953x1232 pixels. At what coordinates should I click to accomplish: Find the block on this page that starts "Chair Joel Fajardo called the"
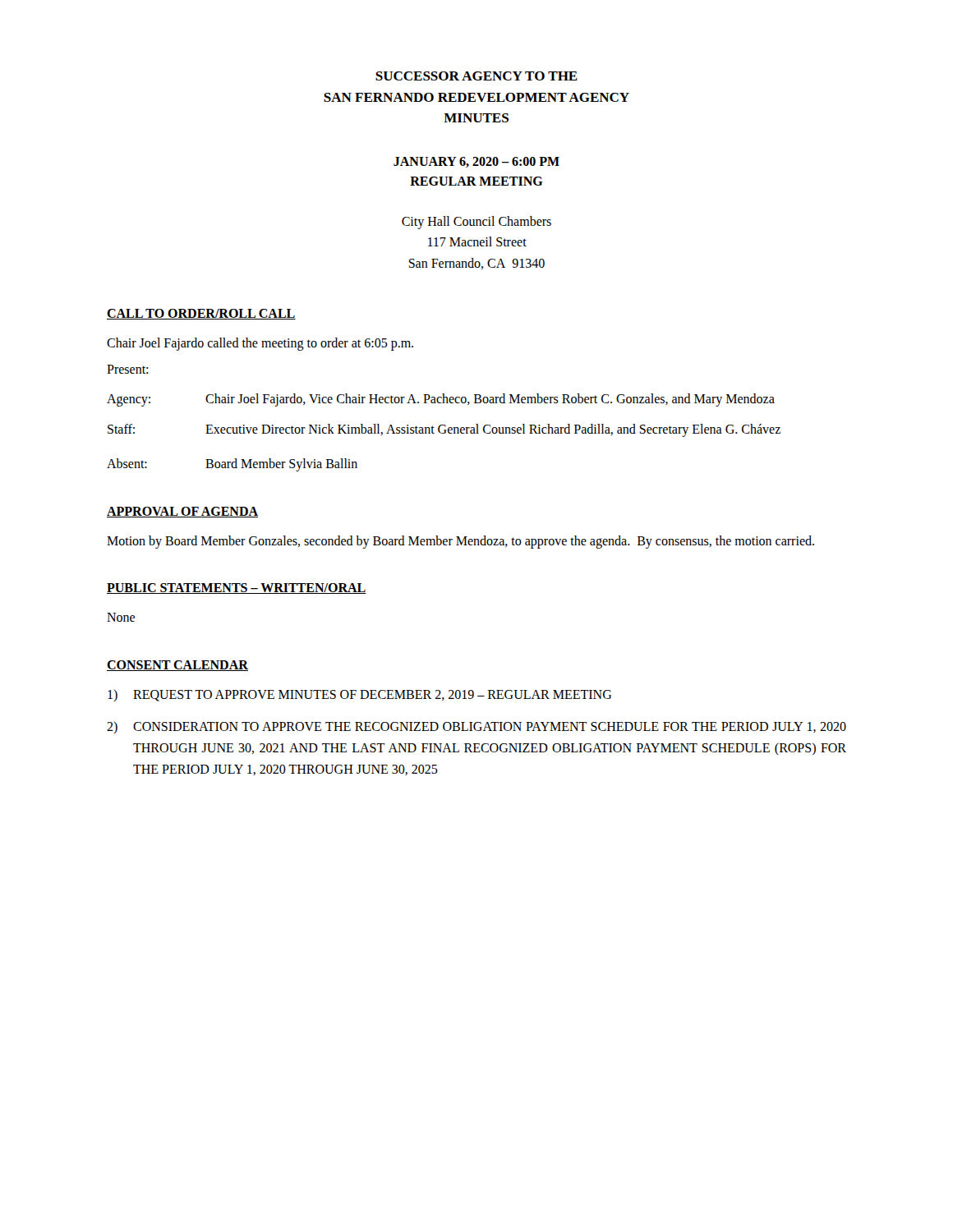(x=261, y=343)
